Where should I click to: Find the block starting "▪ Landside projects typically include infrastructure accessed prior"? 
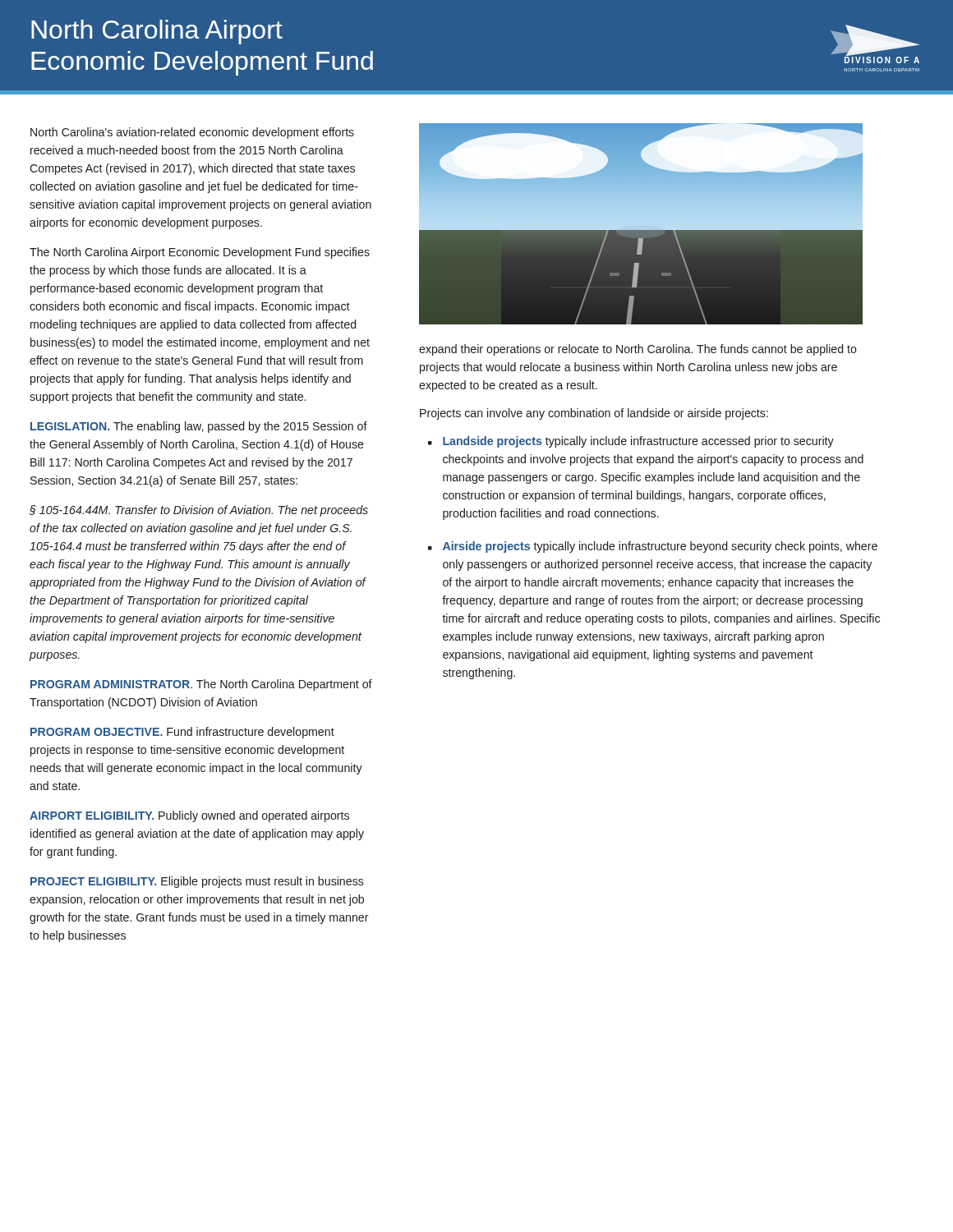655,477
